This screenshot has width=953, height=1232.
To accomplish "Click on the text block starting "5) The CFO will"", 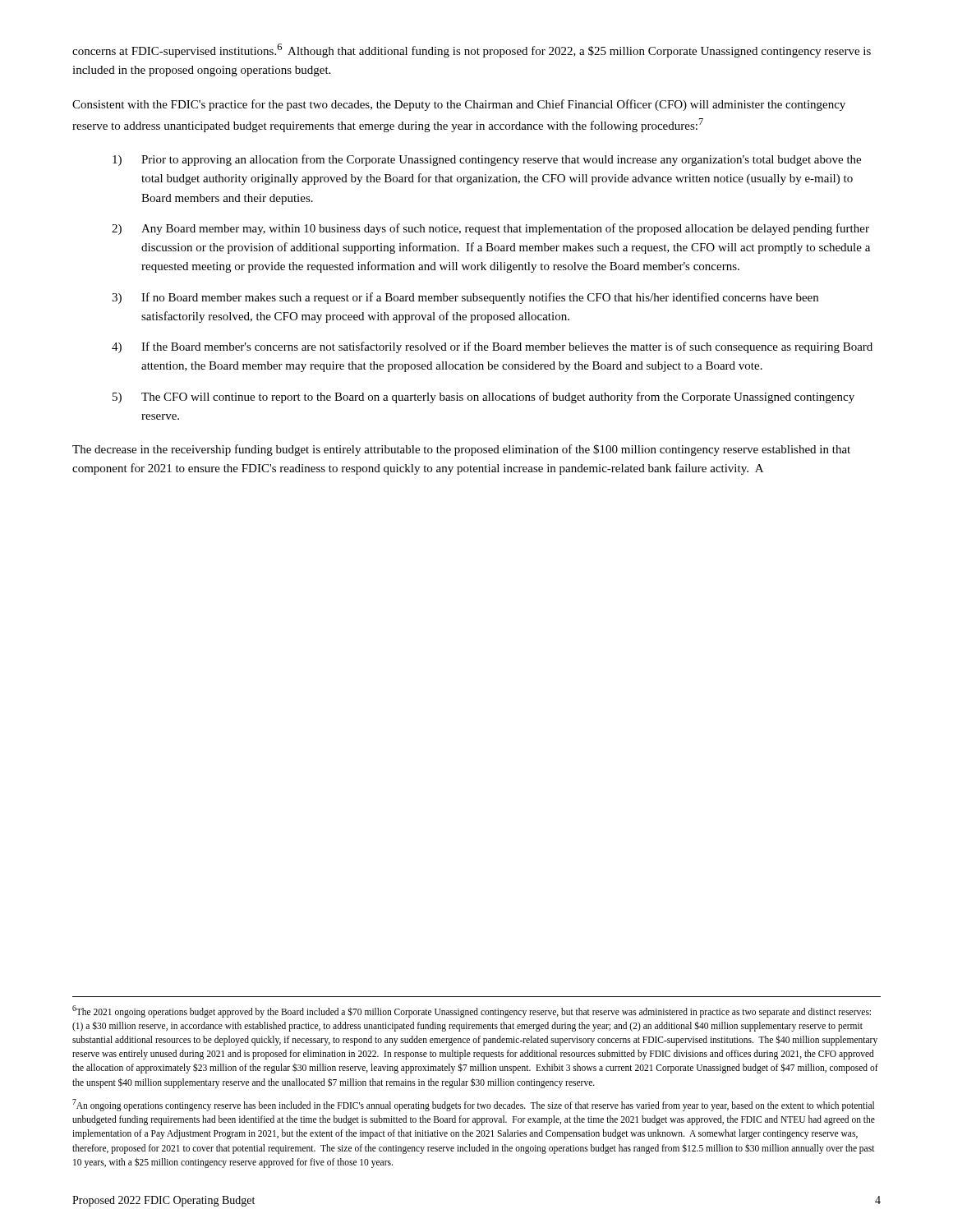I will tap(496, 406).
